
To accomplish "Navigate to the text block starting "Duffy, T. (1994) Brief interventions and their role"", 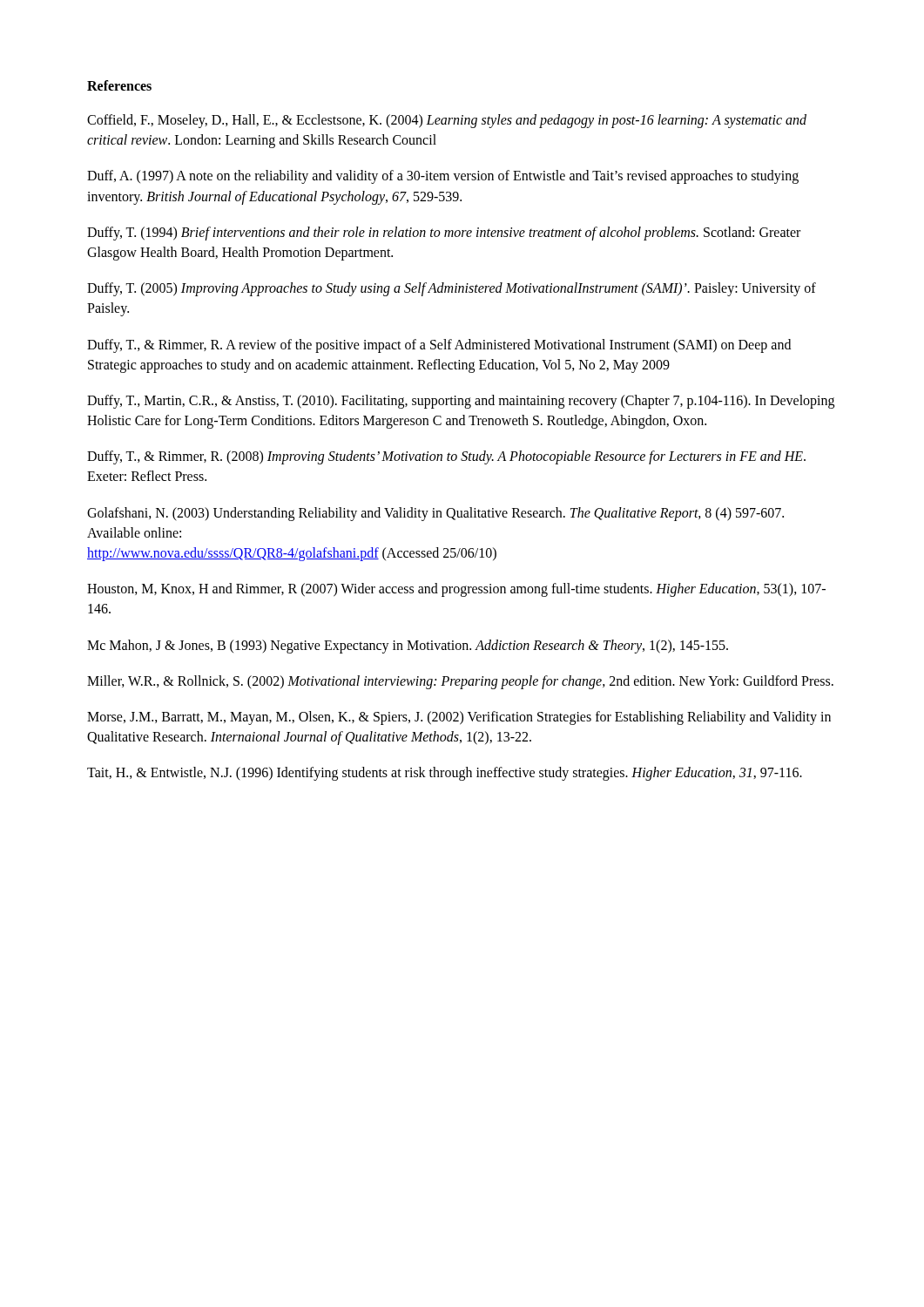I will coord(444,242).
